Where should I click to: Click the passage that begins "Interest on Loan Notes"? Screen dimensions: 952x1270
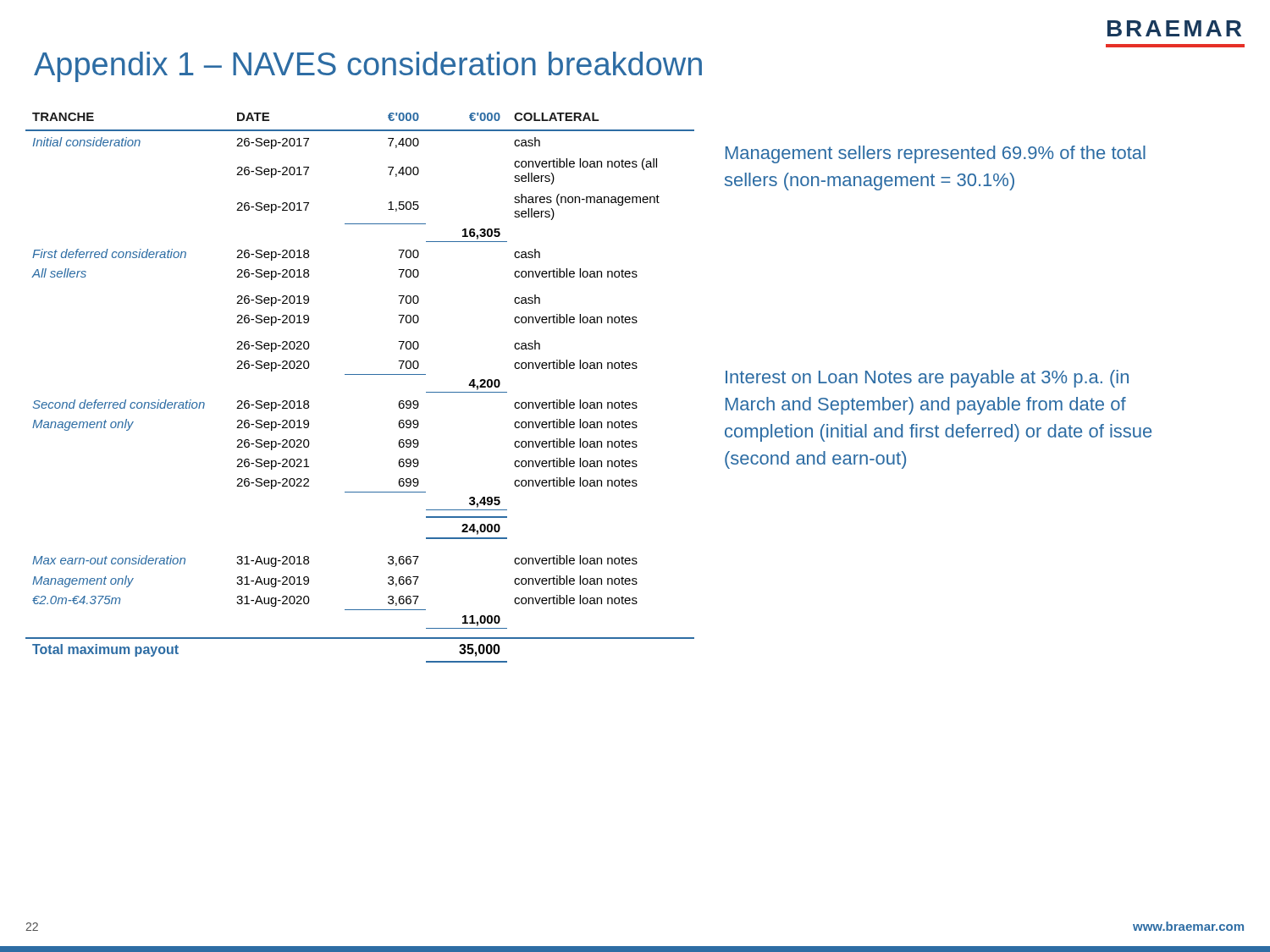[938, 417]
